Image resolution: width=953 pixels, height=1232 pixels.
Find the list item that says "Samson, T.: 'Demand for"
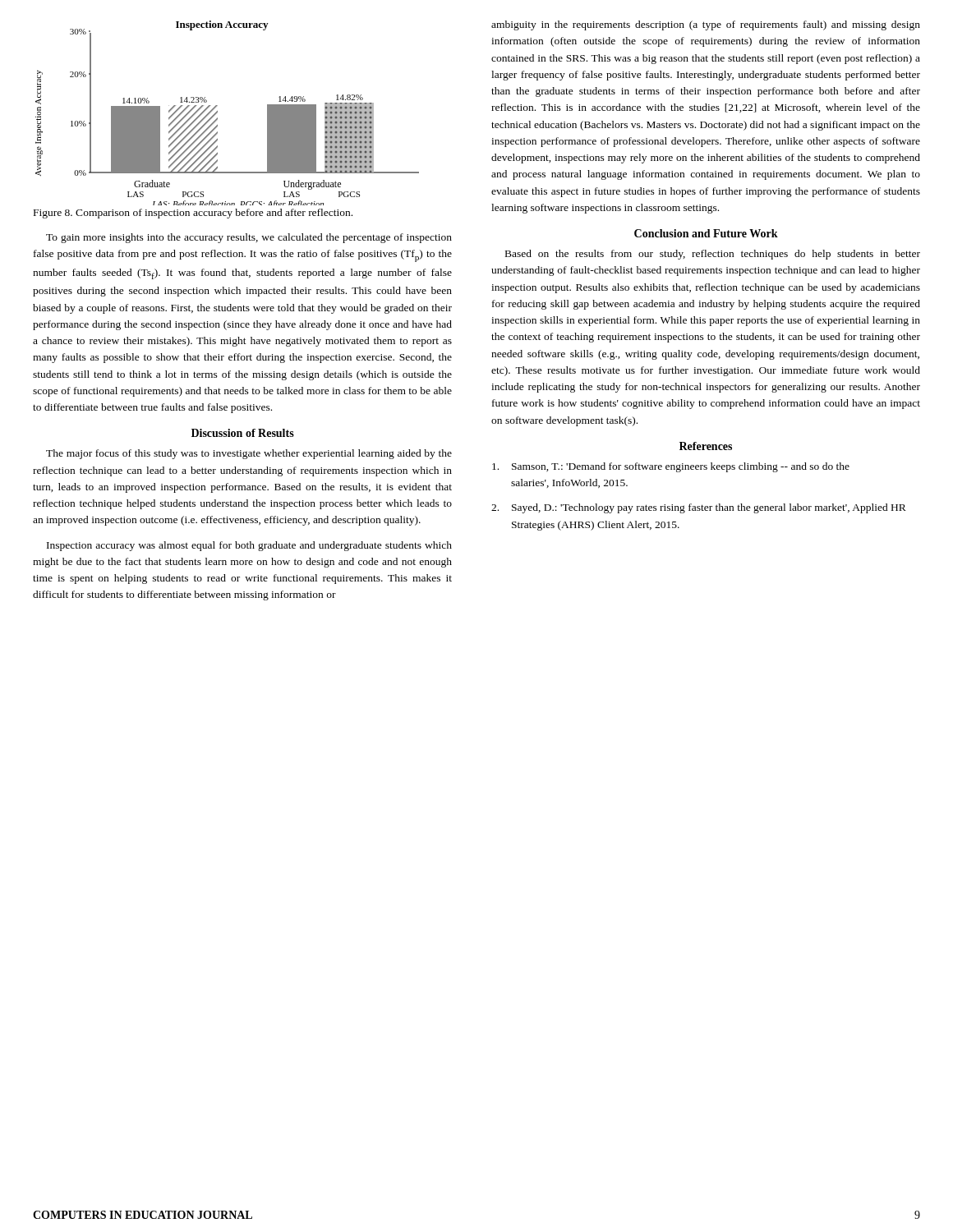(706, 475)
